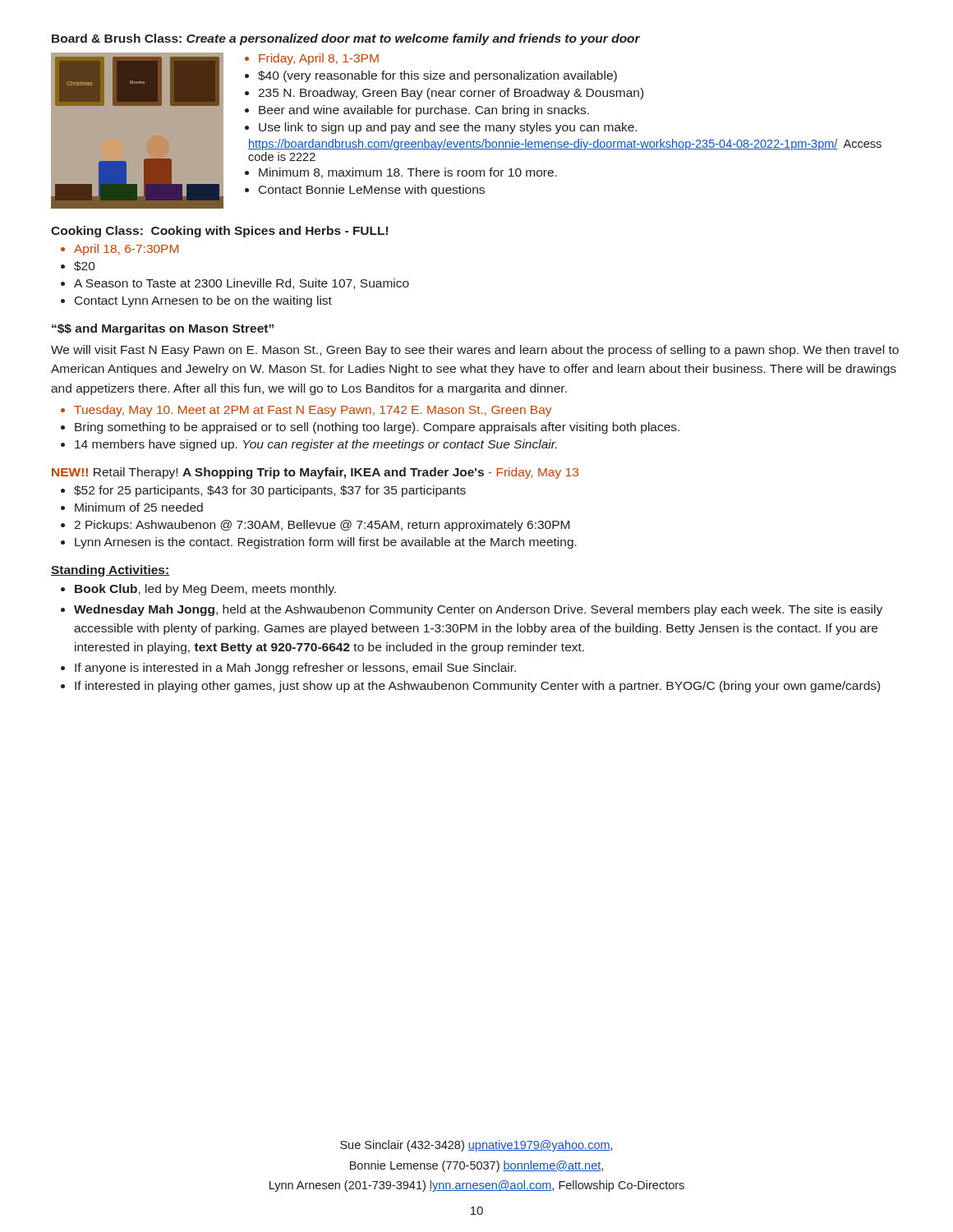This screenshot has width=953, height=1232.
Task: Navigate to the region starting "Book Club, led"
Action: coord(205,588)
